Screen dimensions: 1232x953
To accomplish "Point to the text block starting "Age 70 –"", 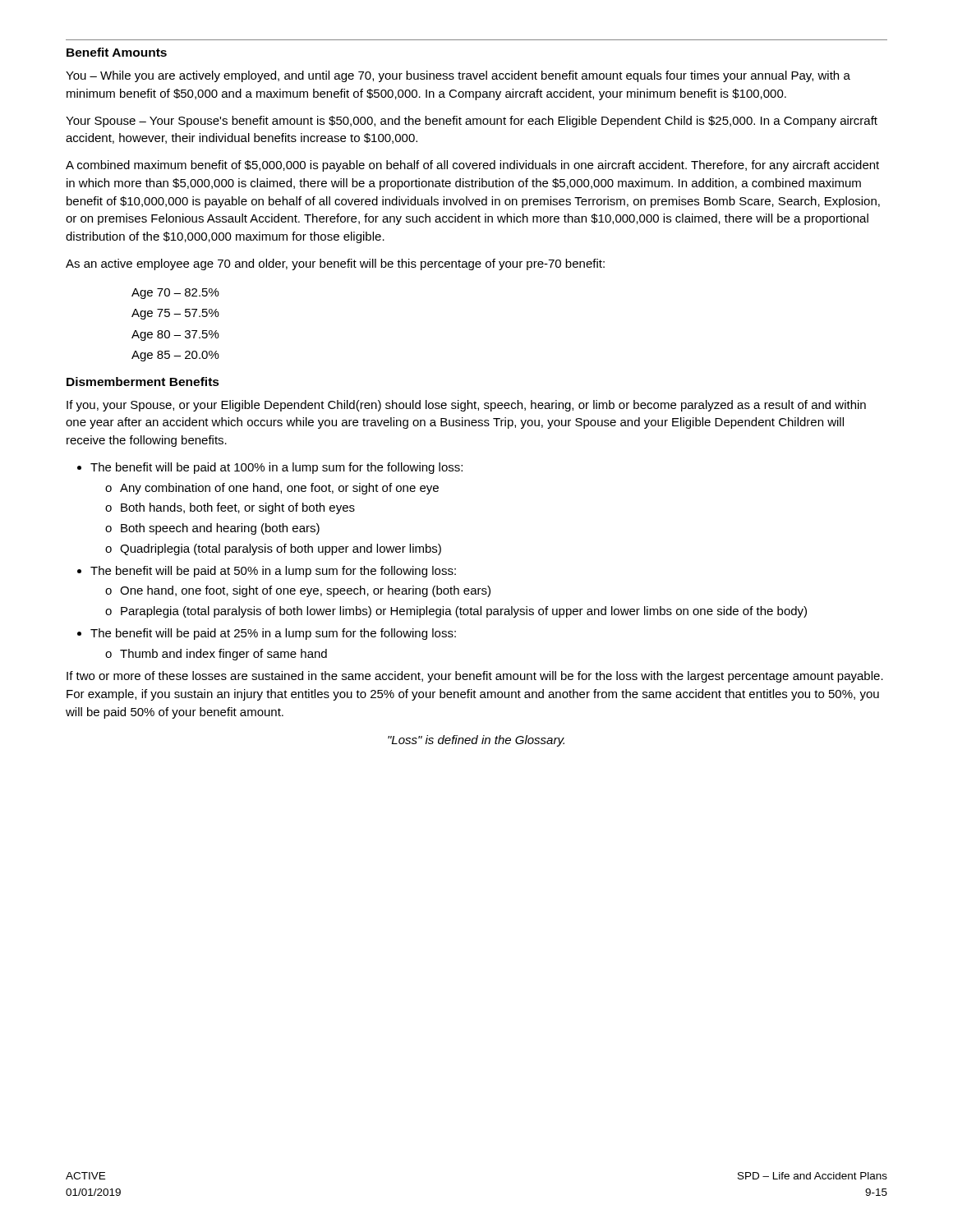I will coord(175,292).
